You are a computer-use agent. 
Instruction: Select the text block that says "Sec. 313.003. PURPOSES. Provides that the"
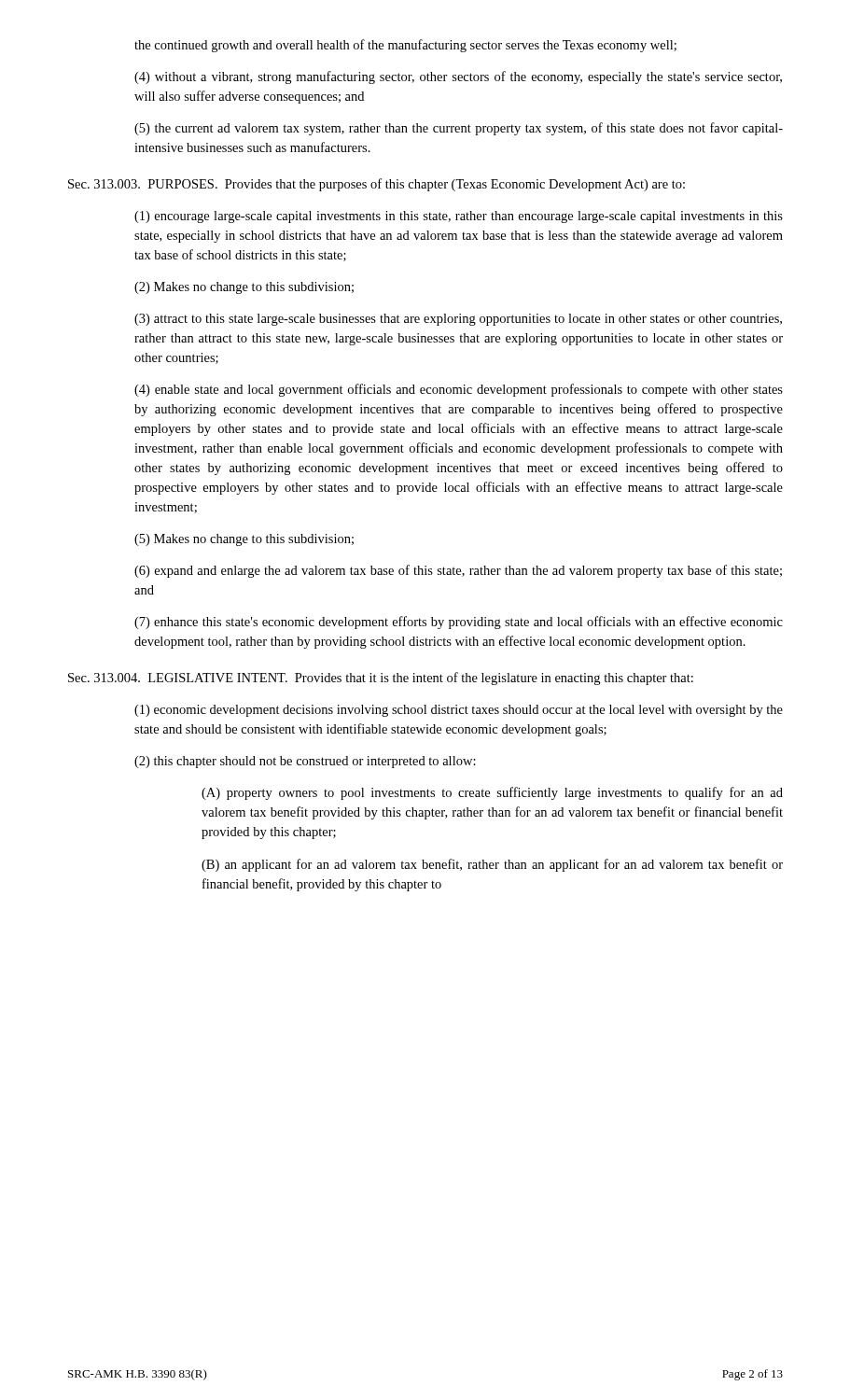click(377, 184)
